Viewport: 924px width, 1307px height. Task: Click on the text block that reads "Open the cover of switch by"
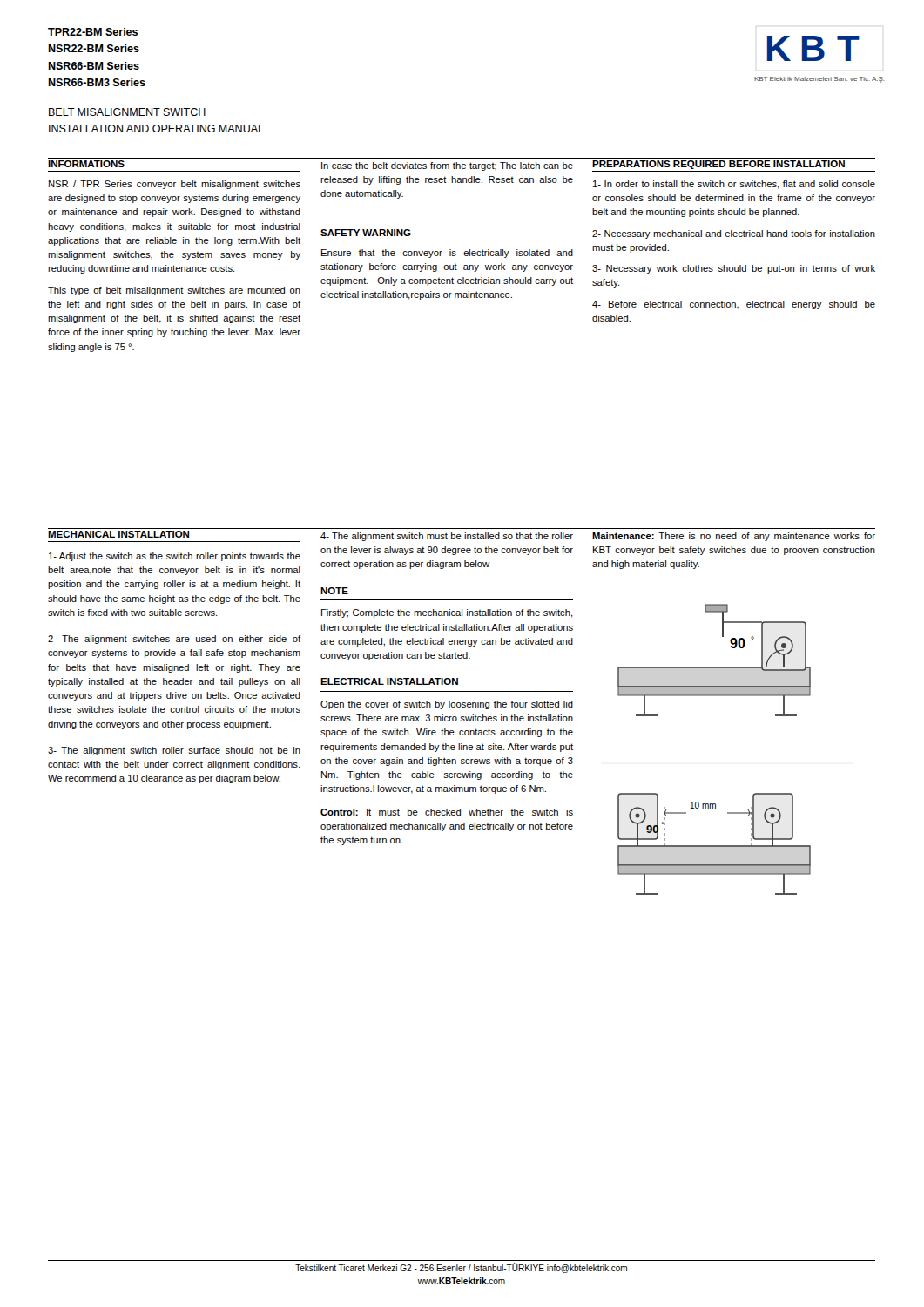click(x=447, y=747)
